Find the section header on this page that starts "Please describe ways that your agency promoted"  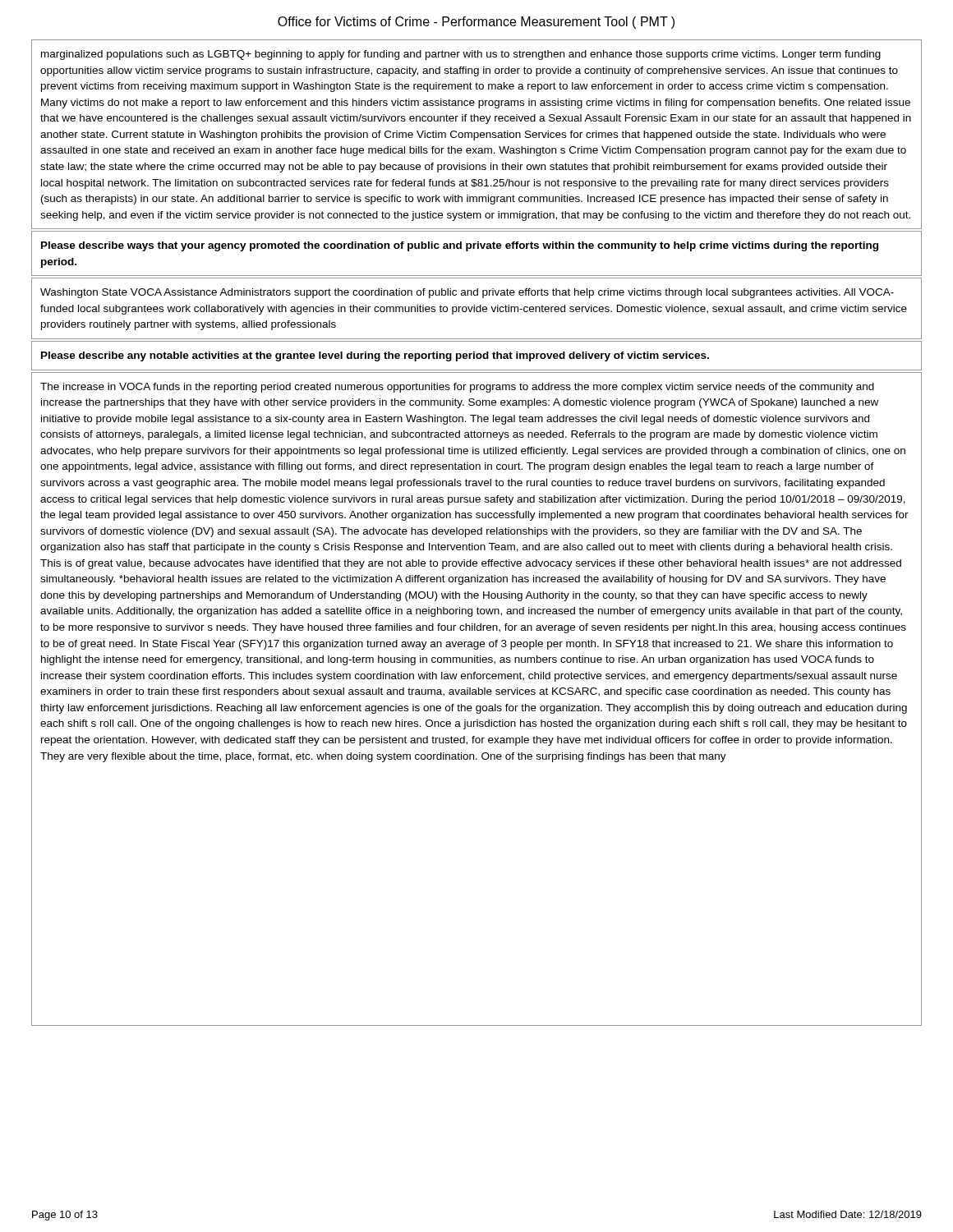476,254
